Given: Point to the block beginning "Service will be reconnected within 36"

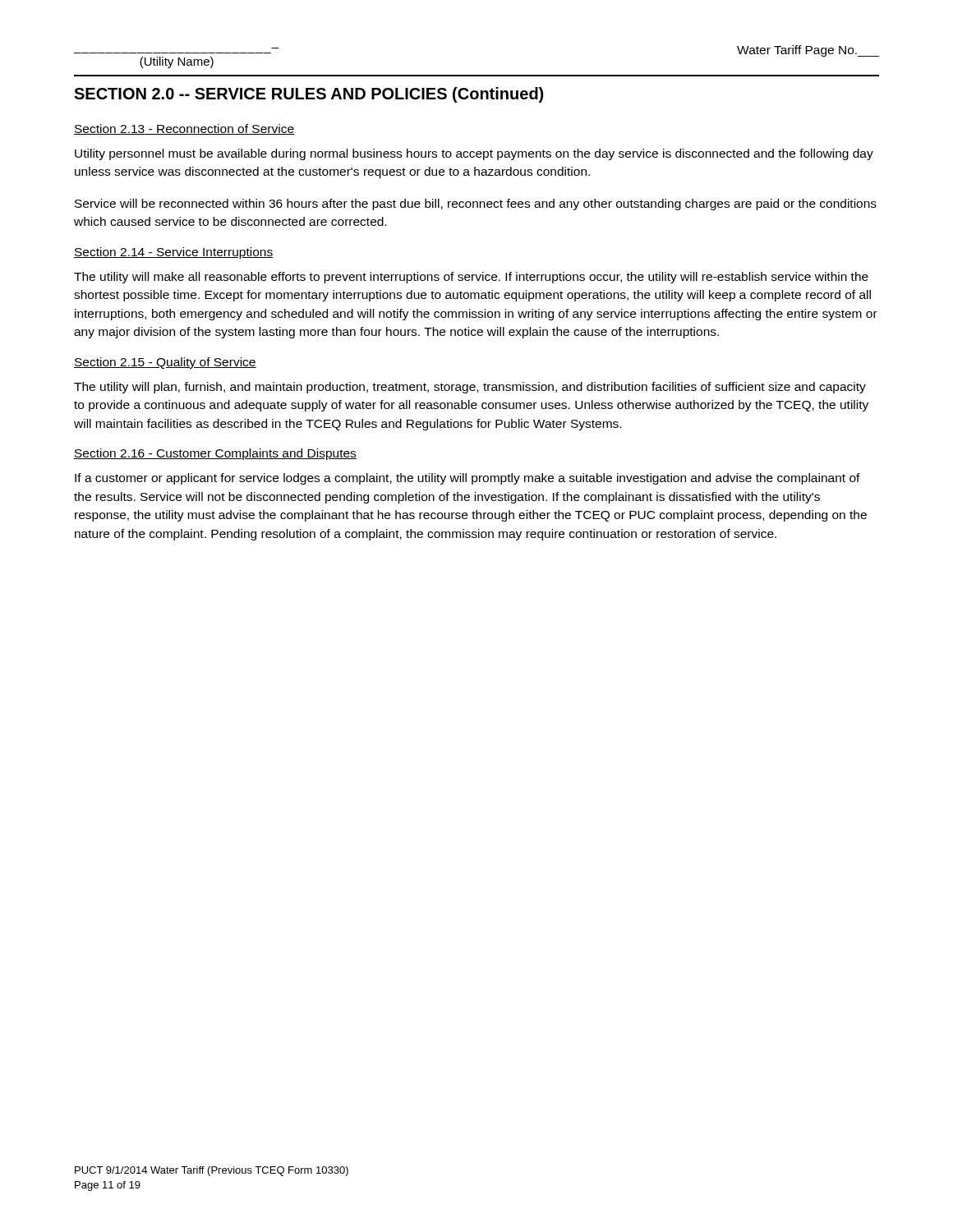Looking at the screenshot, I should click(475, 212).
